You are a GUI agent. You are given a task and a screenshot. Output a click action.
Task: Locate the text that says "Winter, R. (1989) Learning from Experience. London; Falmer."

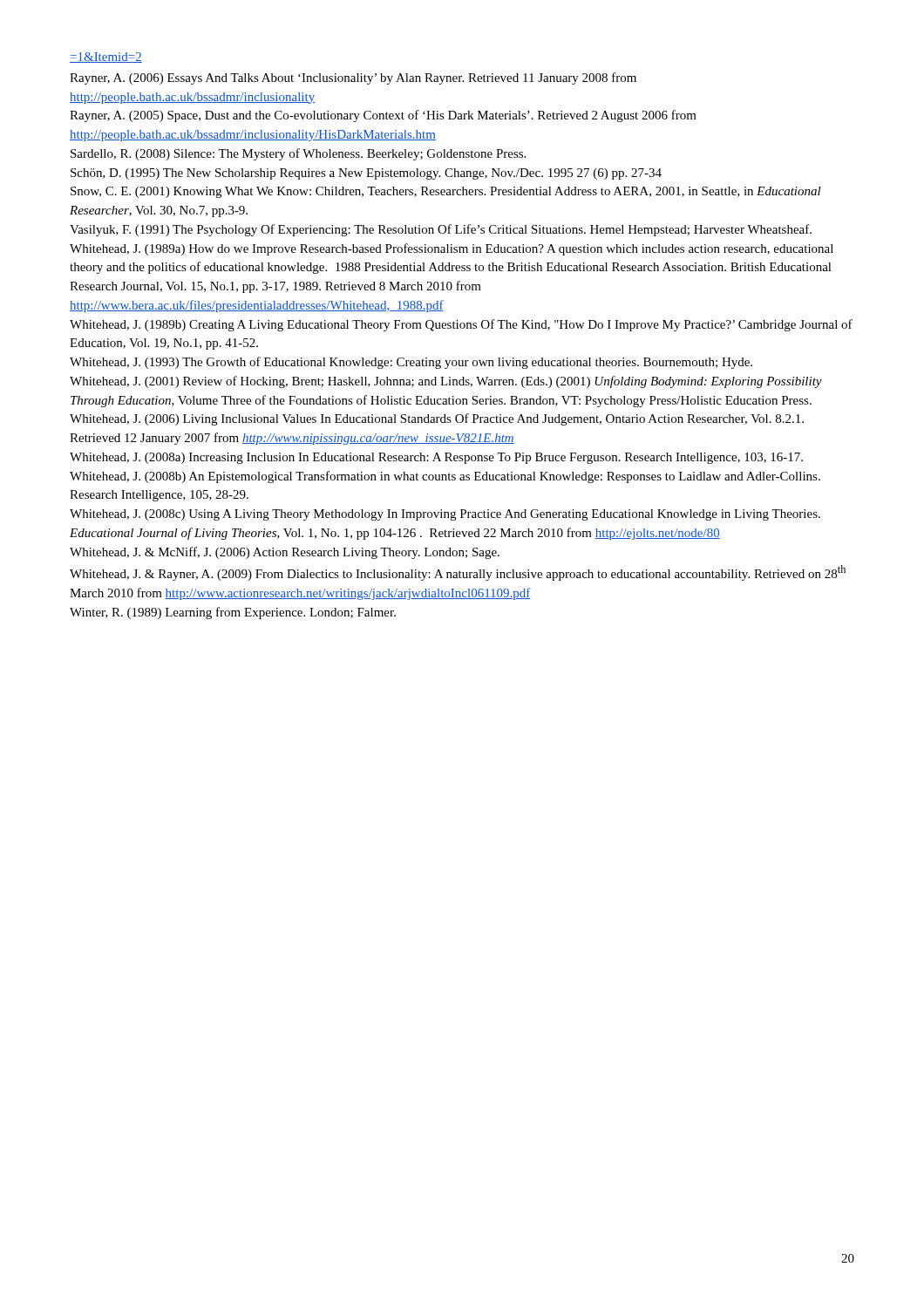click(x=233, y=612)
